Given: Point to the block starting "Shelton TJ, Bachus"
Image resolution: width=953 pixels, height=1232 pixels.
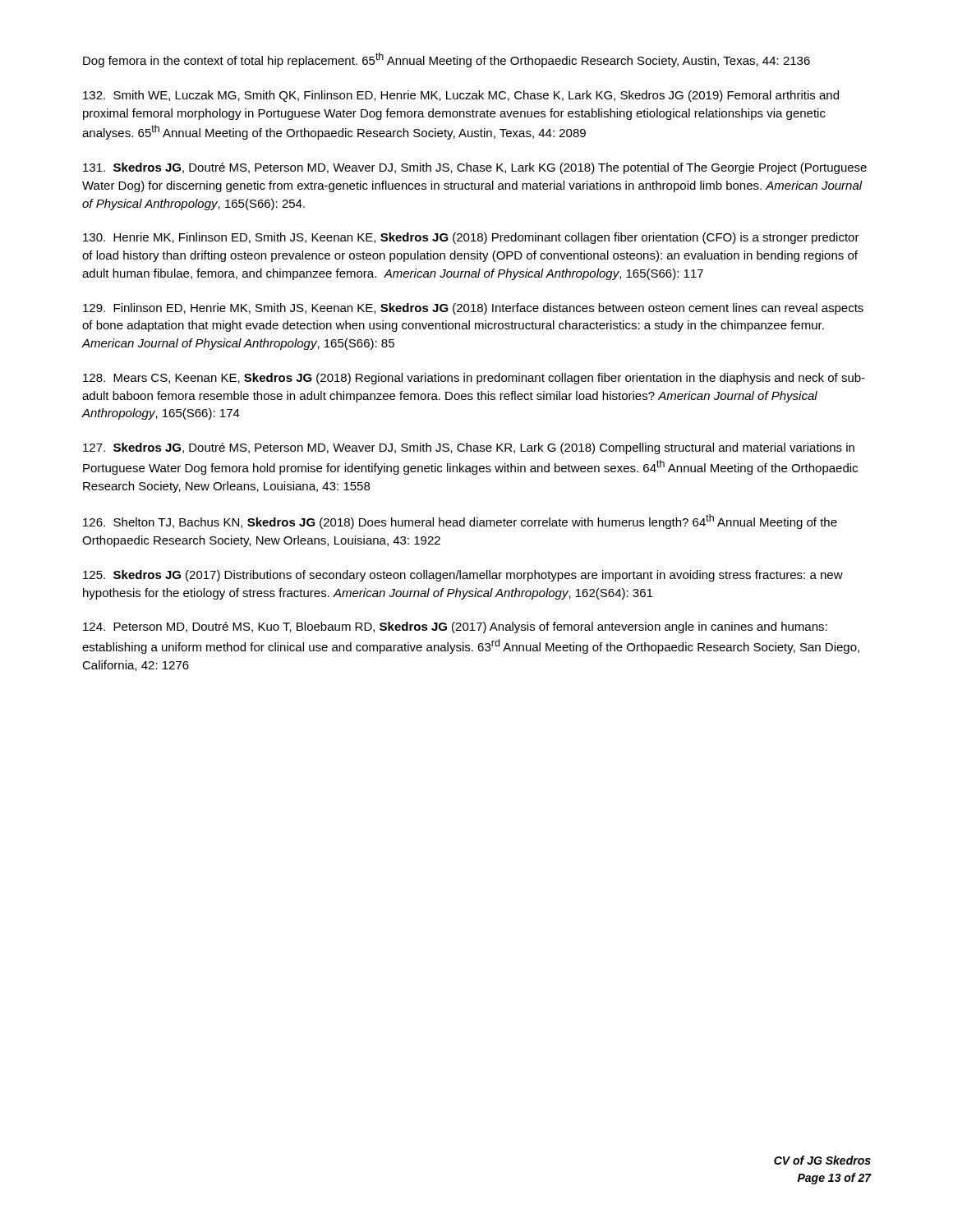Looking at the screenshot, I should (460, 530).
